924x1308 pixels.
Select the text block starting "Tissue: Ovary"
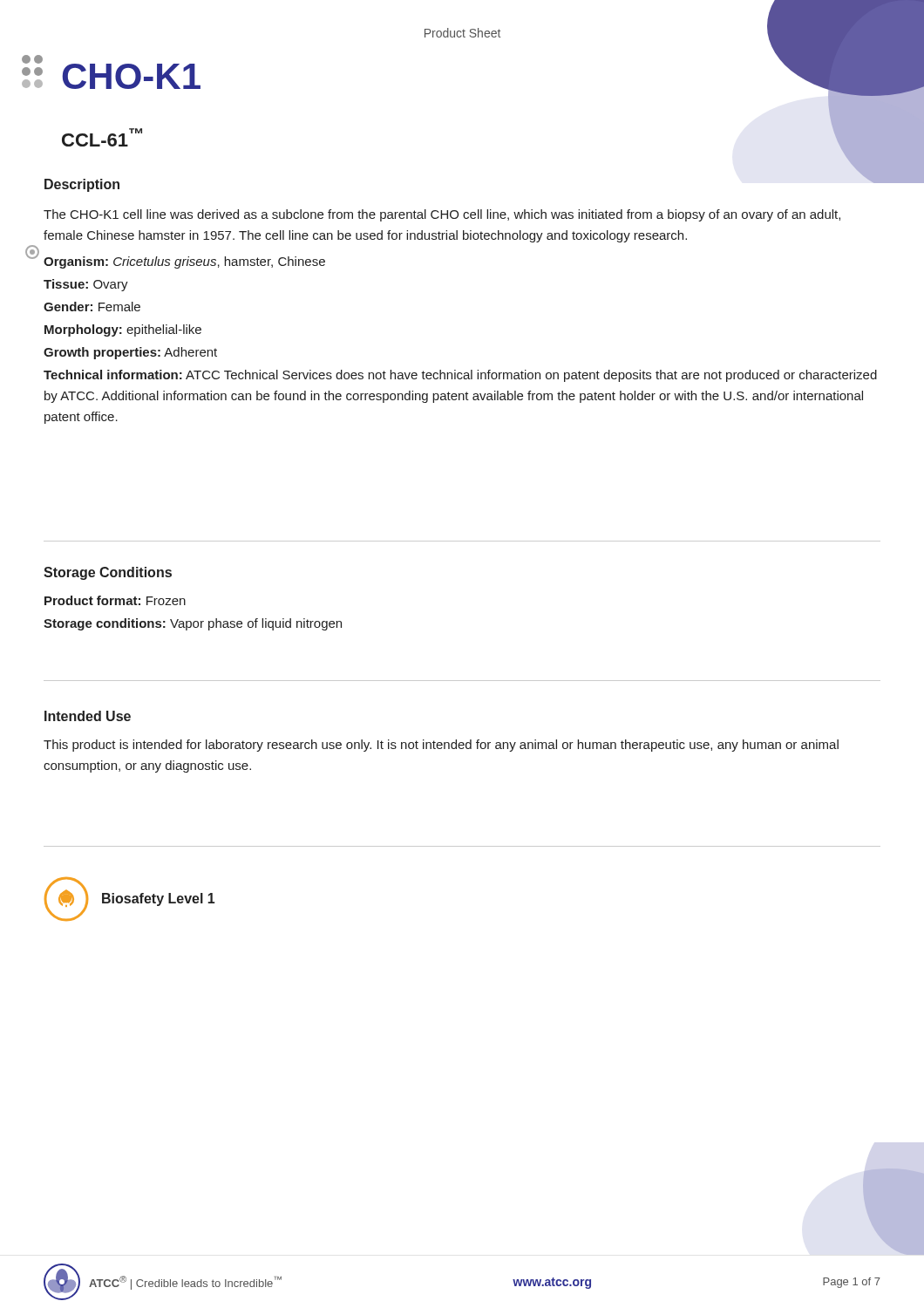[x=86, y=284]
